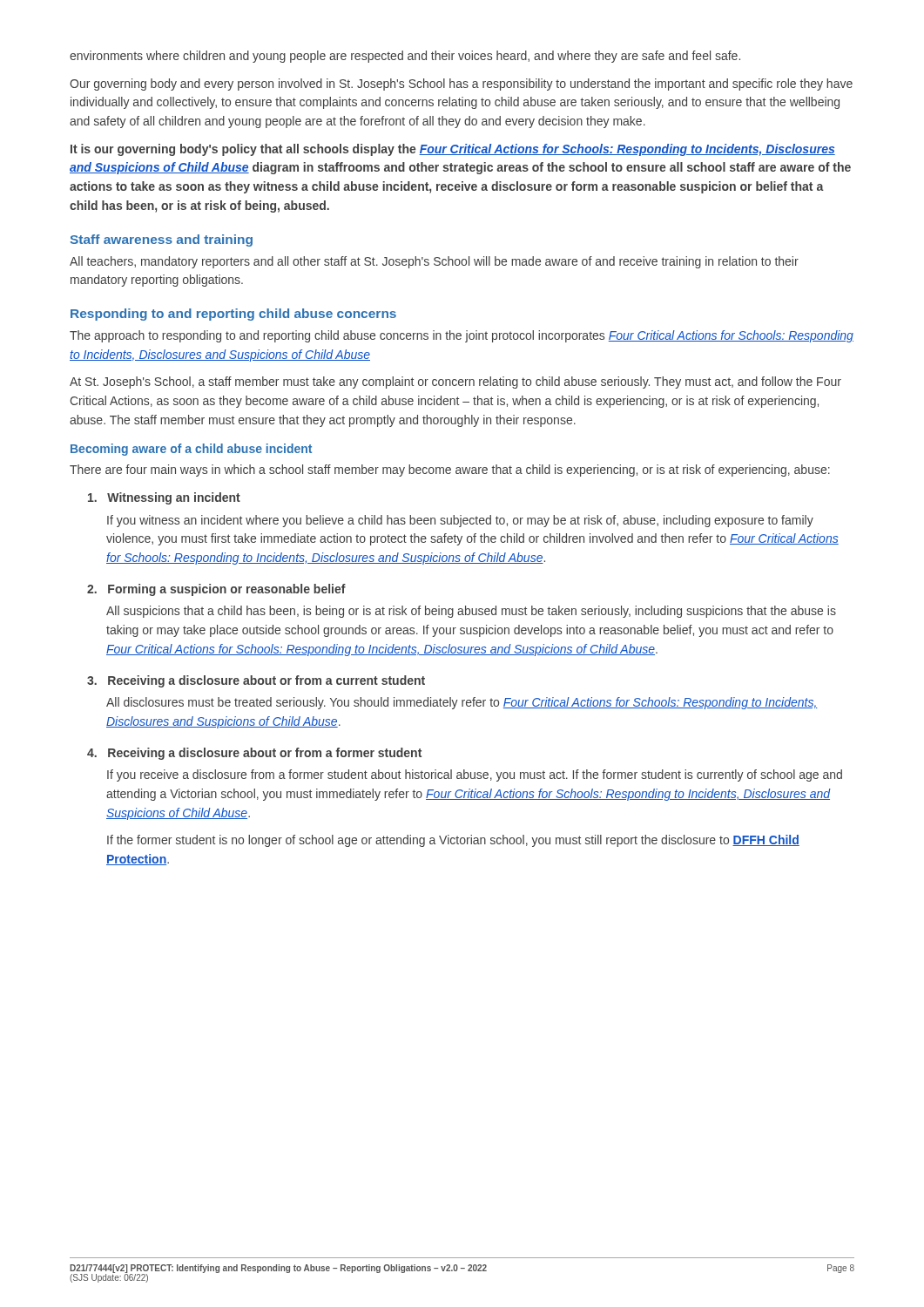
Task: Navigate to the passage starting "The approach to responding"
Action: 462,345
